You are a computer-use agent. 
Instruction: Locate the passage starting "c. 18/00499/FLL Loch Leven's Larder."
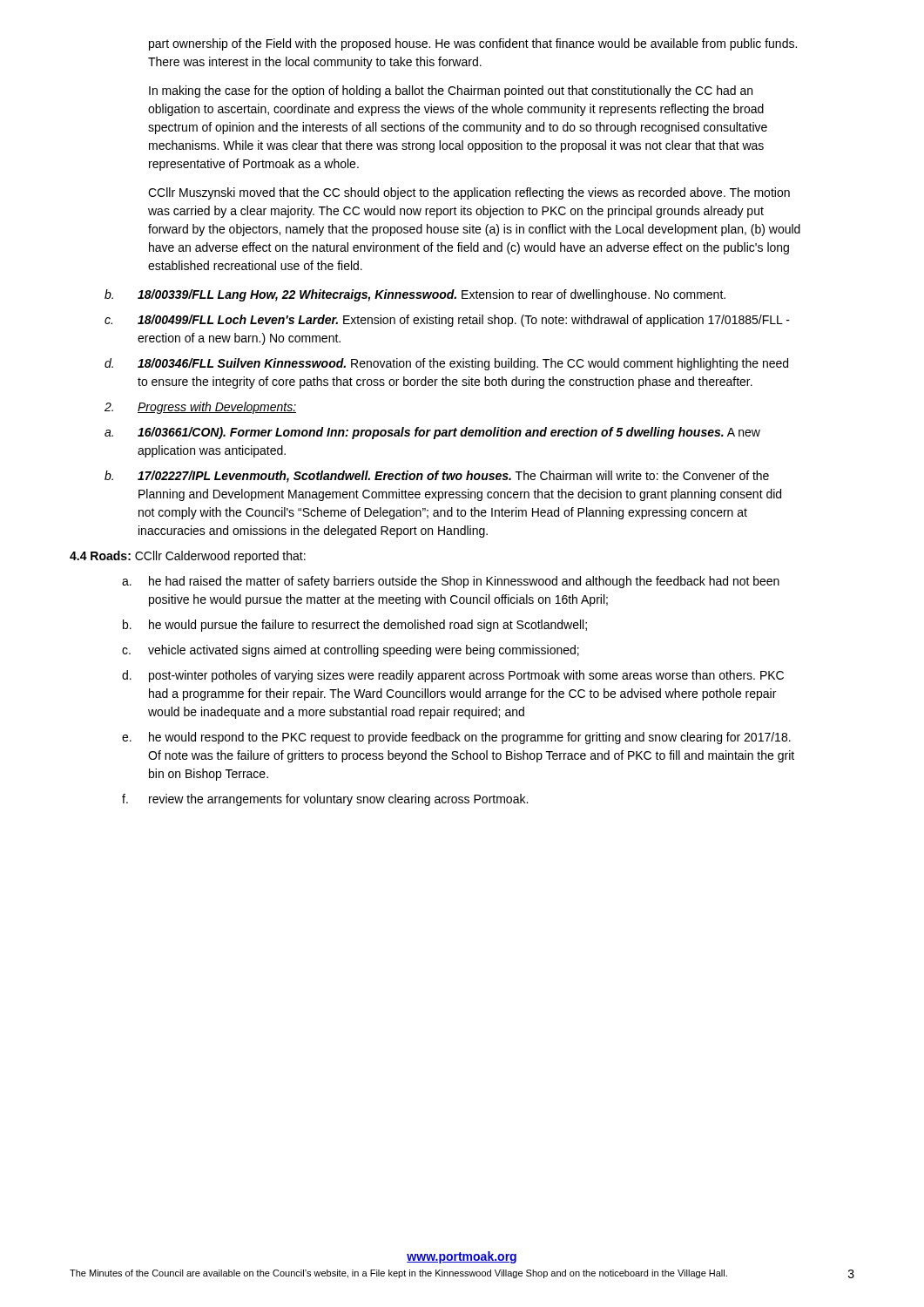pyautogui.click(x=453, y=329)
